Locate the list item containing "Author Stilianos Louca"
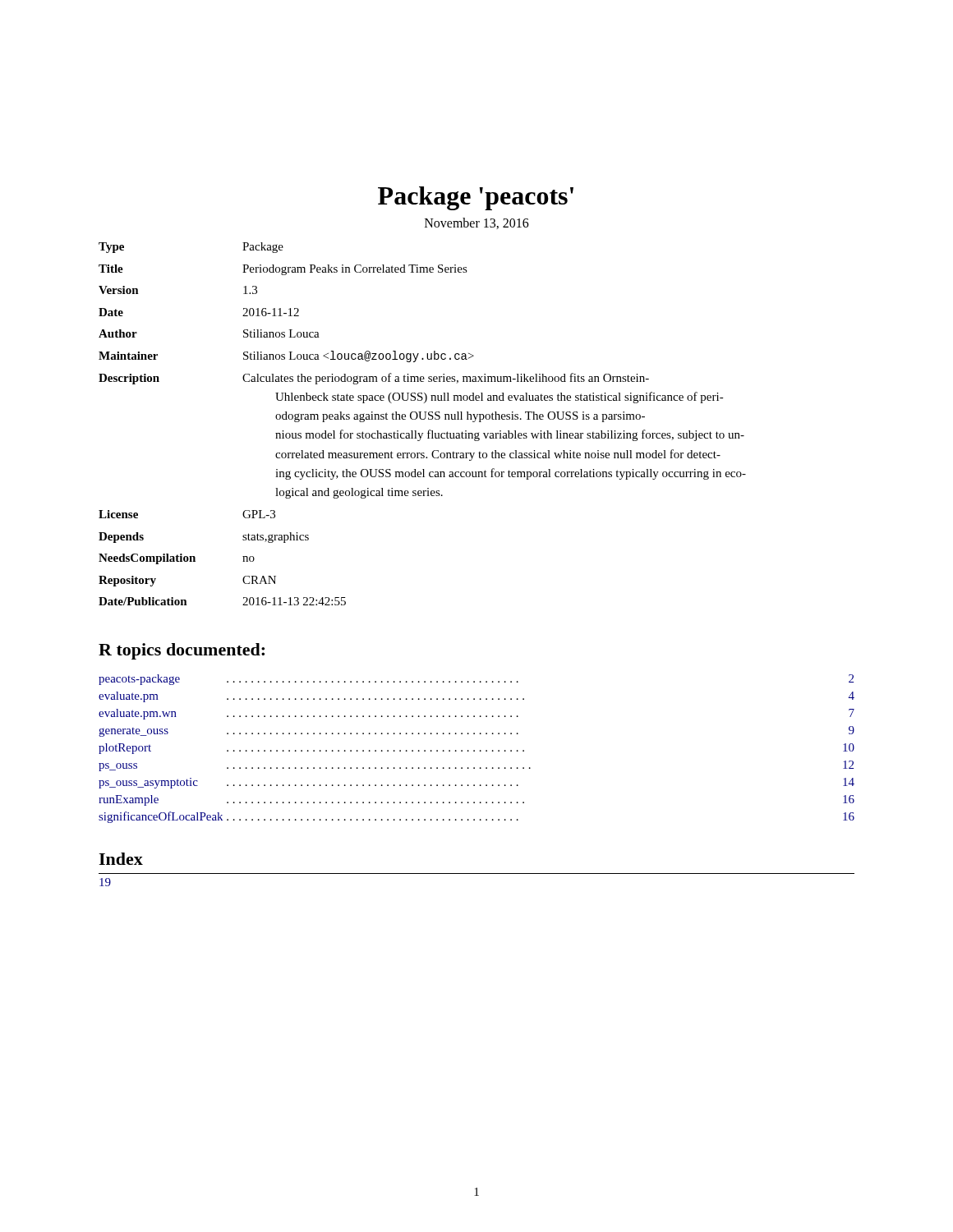The image size is (953, 1232). coord(117,333)
